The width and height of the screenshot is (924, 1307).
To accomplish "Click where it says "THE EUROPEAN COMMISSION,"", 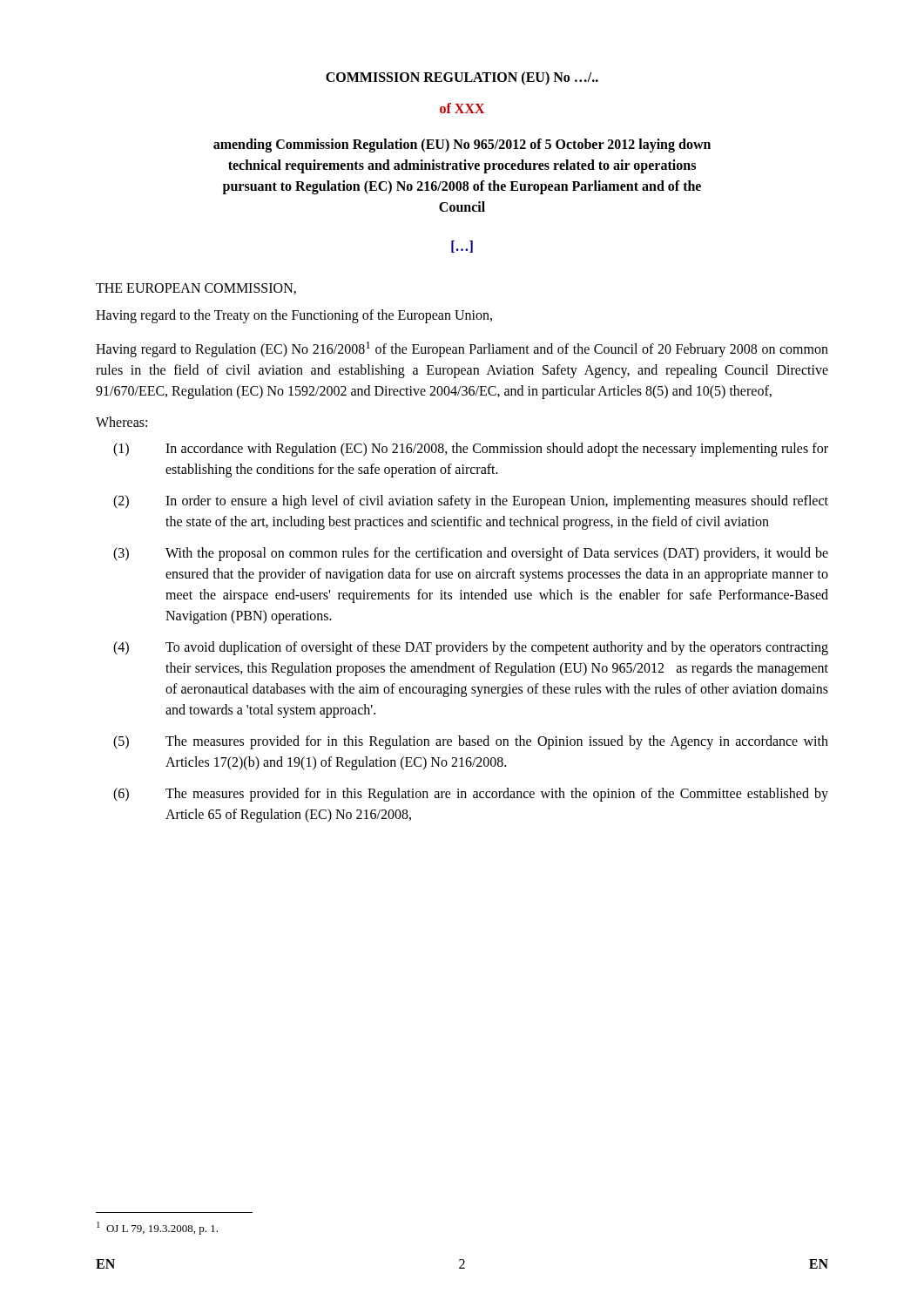I will click(196, 288).
